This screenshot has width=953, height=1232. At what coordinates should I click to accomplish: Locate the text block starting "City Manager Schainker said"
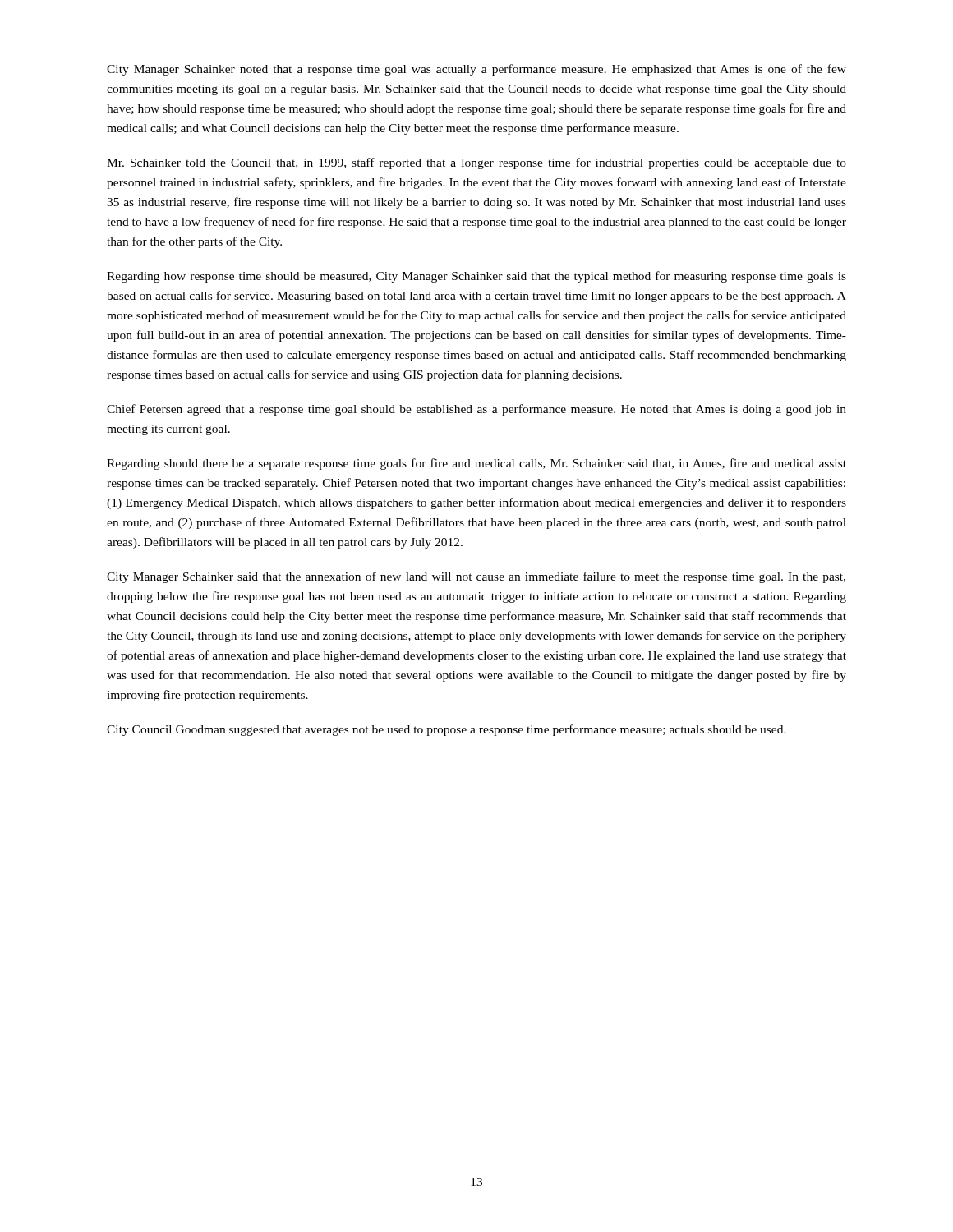coord(476,636)
